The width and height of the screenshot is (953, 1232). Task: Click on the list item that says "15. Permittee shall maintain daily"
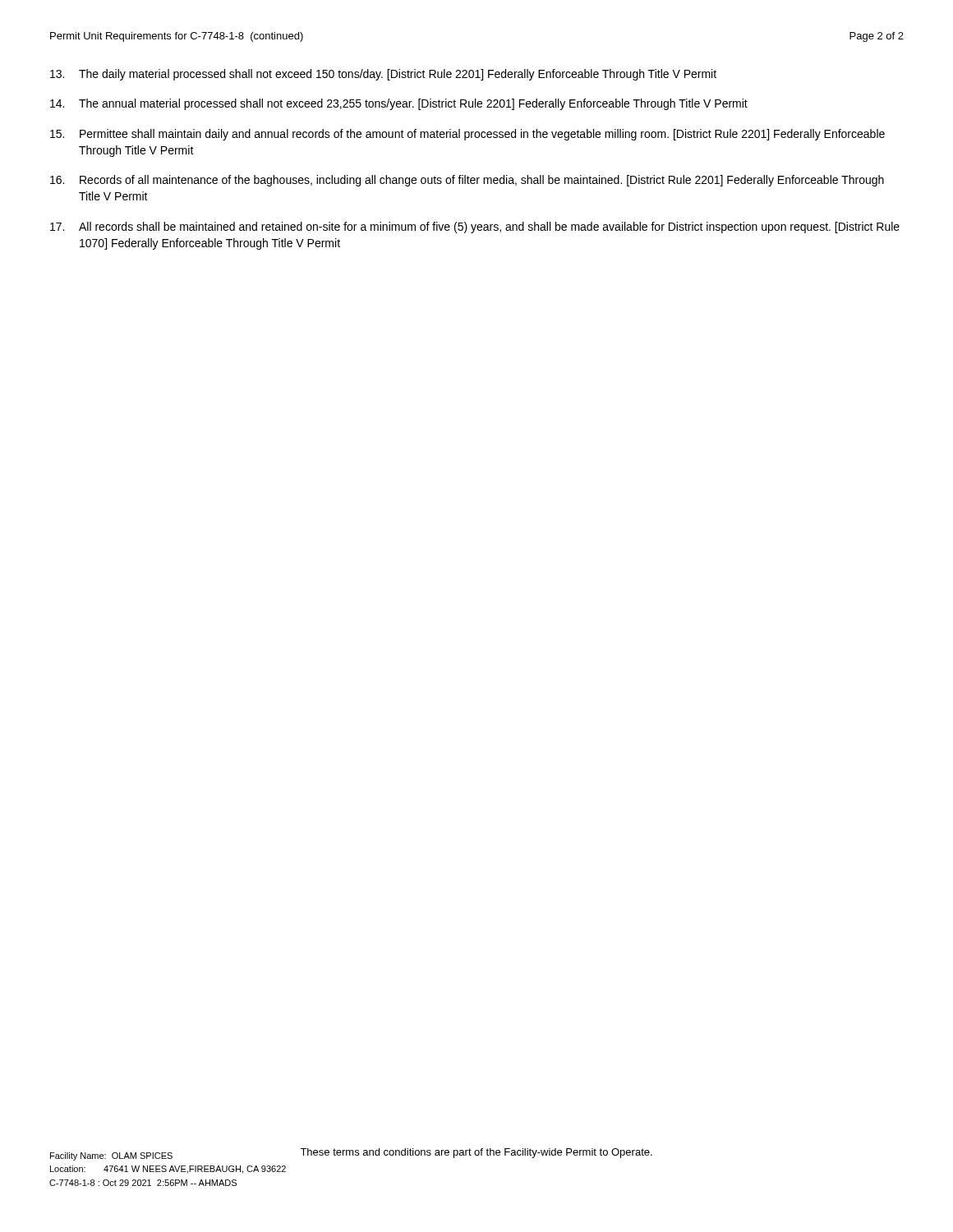click(476, 142)
